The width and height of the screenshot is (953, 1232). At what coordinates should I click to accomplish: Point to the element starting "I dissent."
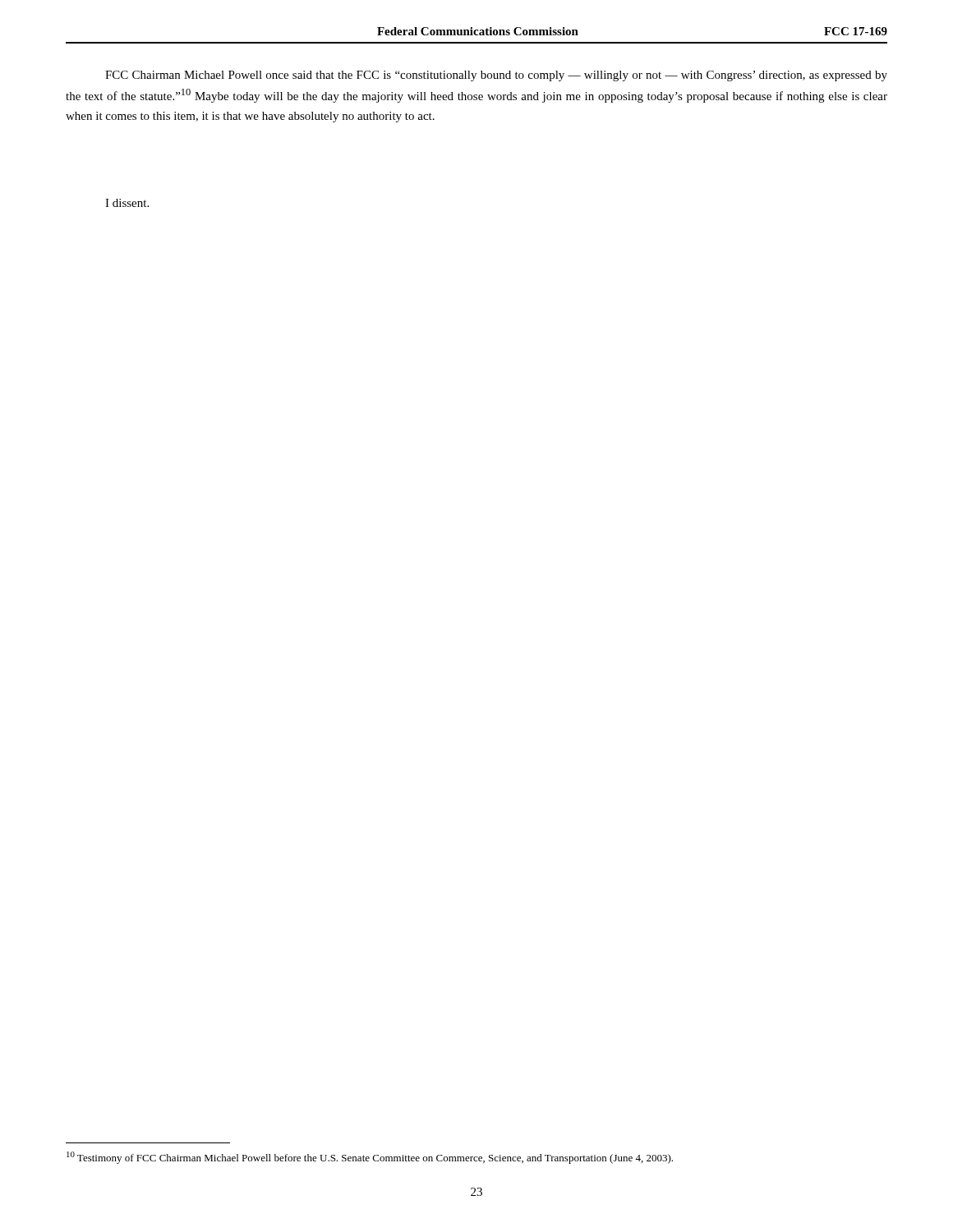(x=127, y=203)
